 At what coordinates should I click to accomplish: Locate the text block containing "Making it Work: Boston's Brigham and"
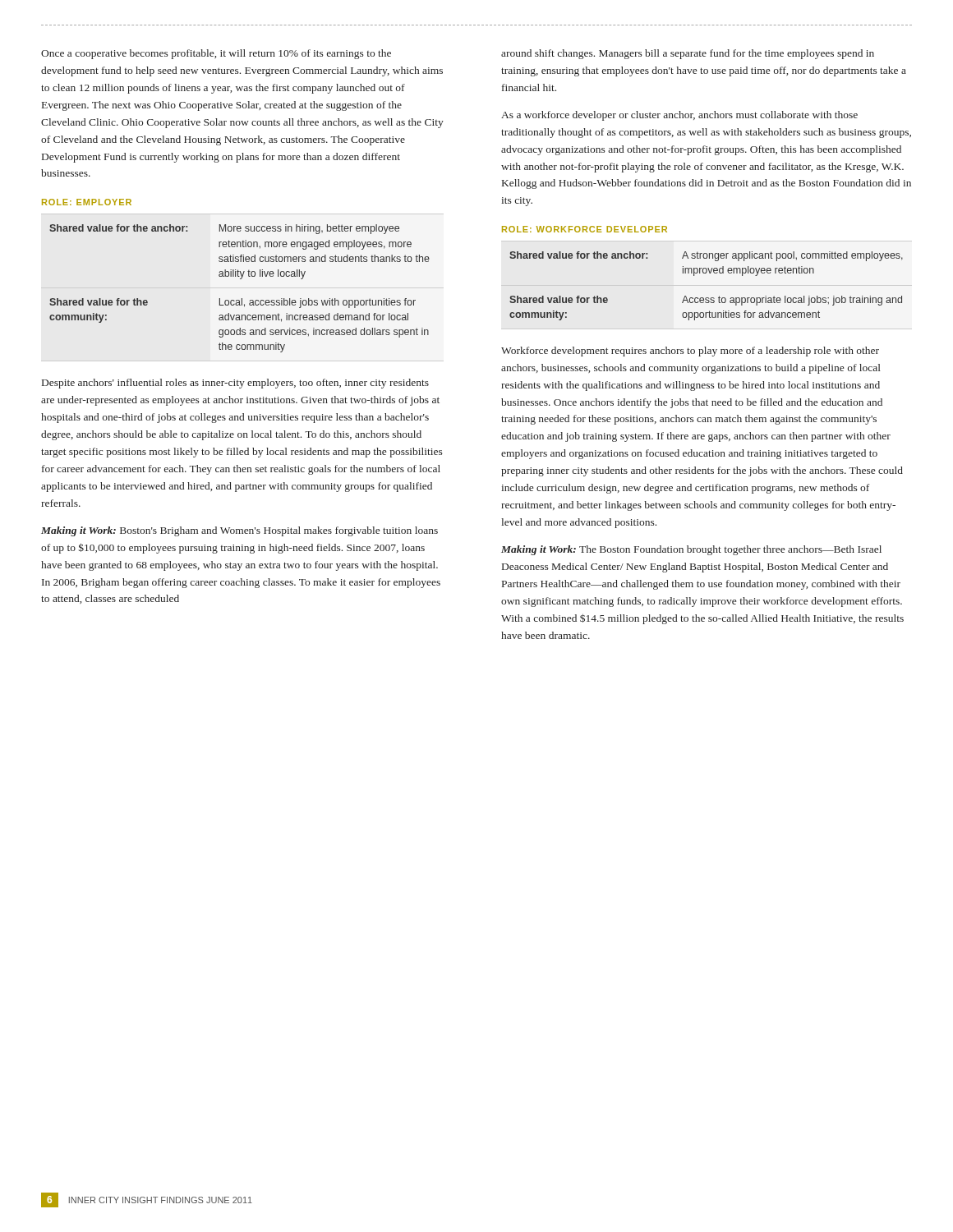point(242,565)
